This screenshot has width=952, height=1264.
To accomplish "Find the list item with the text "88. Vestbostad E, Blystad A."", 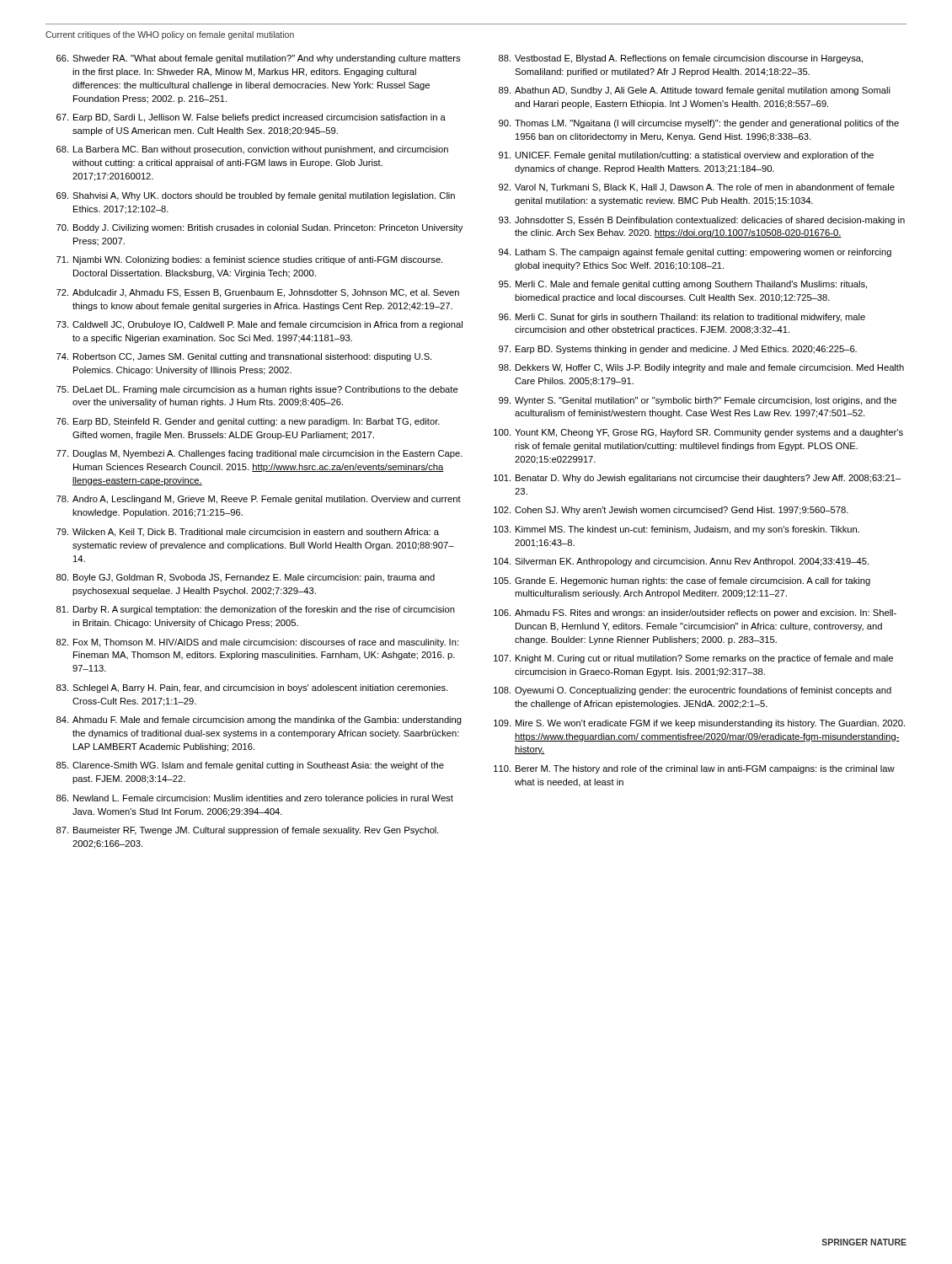I will 697,66.
